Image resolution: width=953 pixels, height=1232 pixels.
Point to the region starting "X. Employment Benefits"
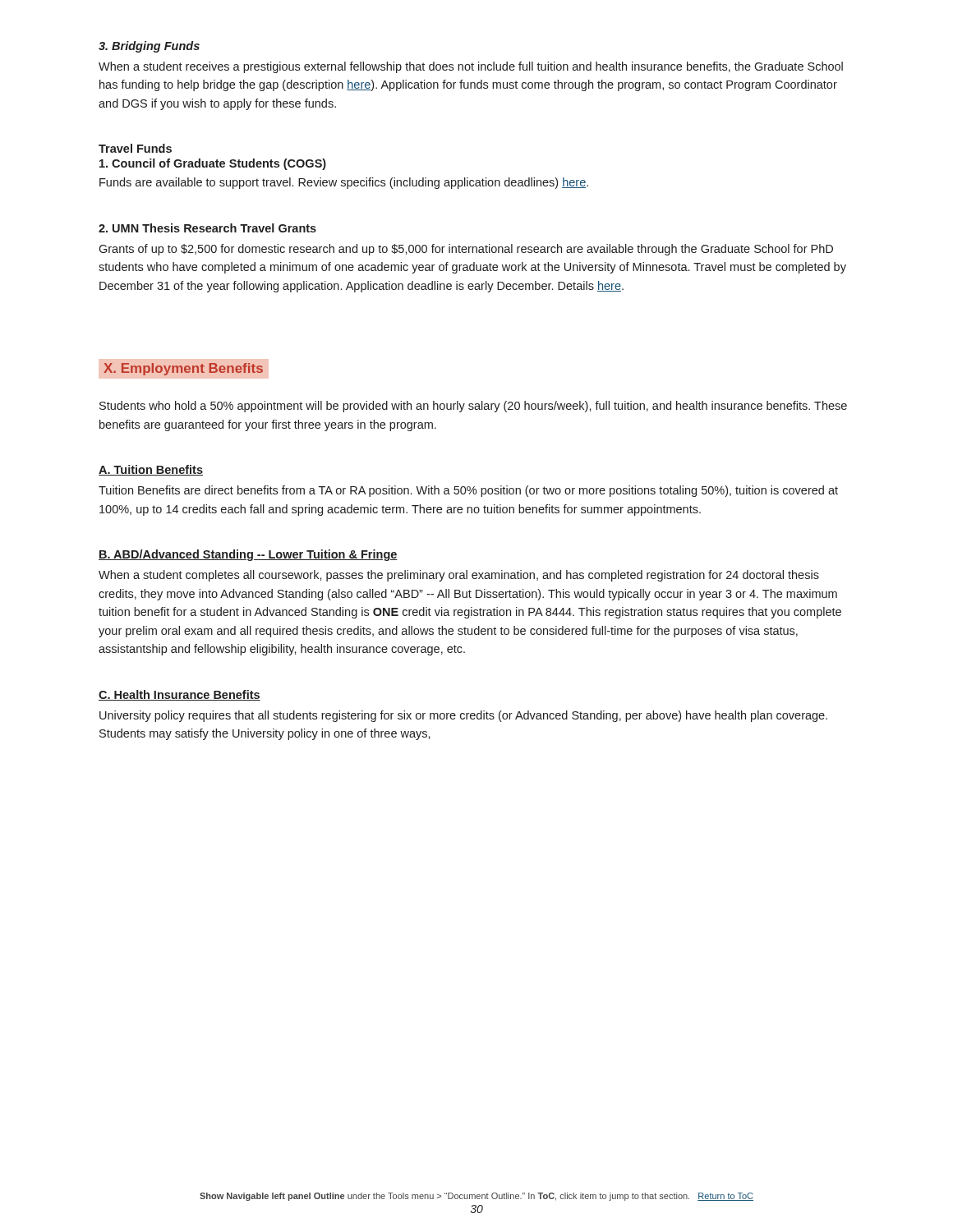click(183, 369)
